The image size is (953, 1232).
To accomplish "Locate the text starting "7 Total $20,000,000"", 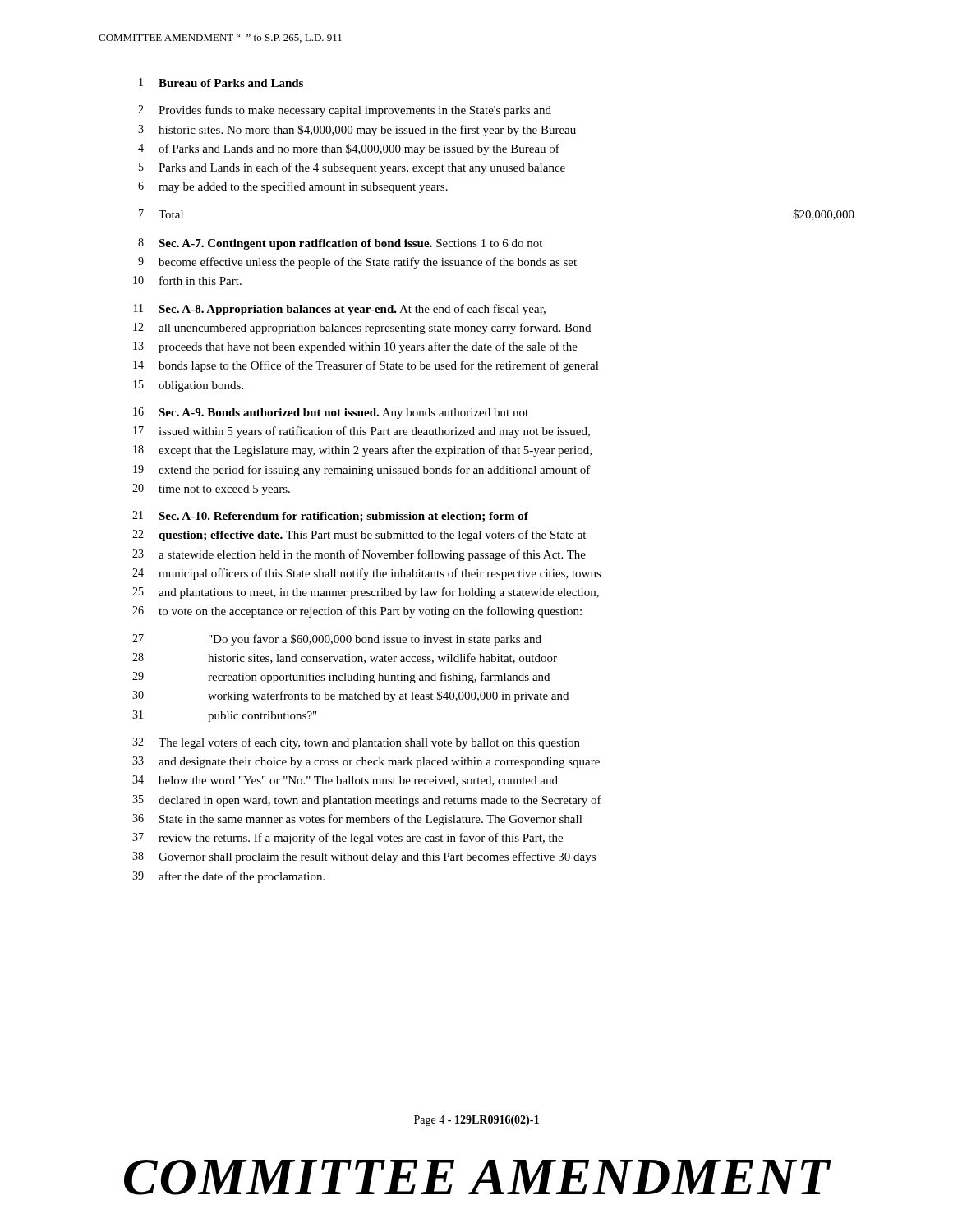I will tap(176, 214).
